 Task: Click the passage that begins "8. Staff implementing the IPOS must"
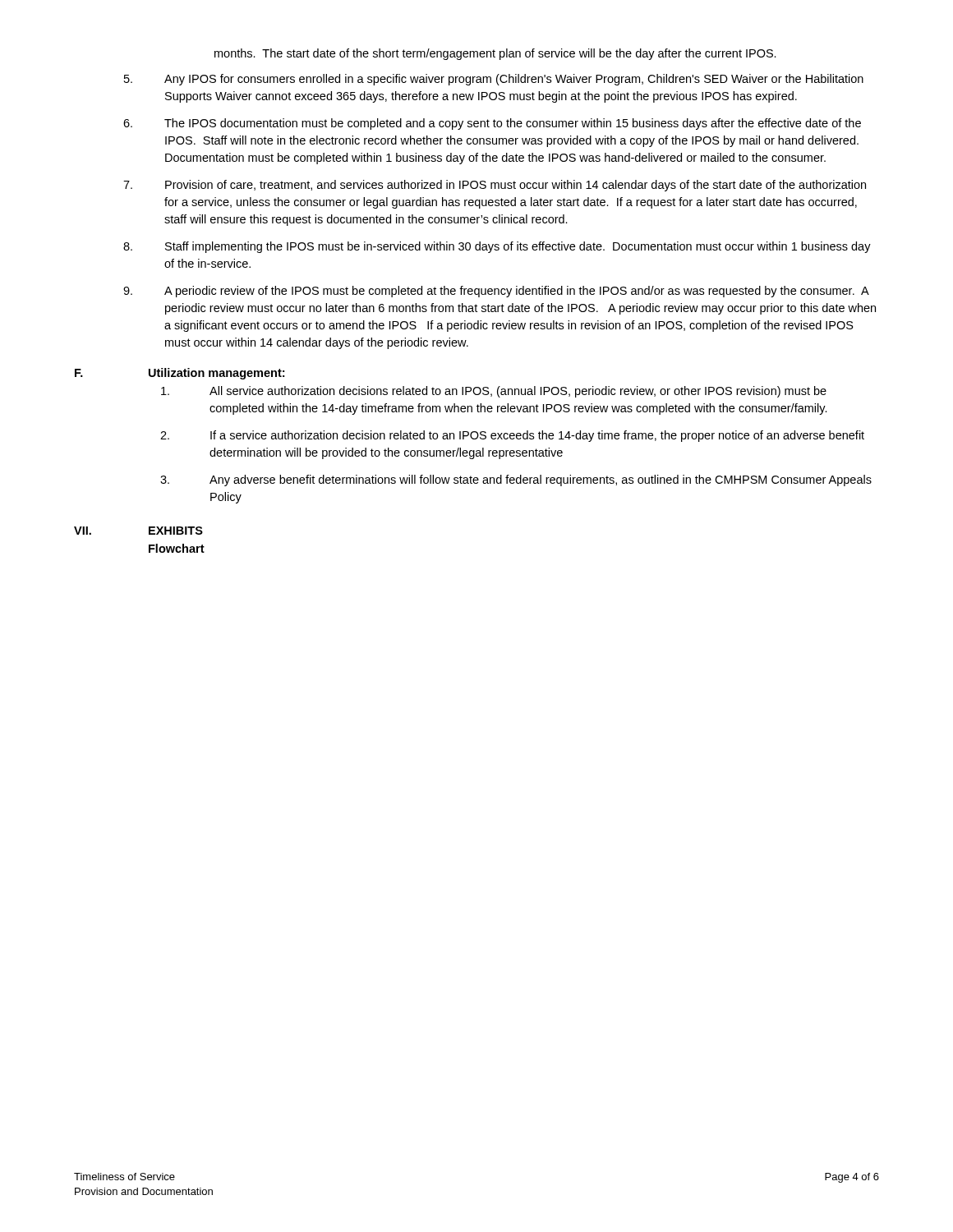(476, 256)
